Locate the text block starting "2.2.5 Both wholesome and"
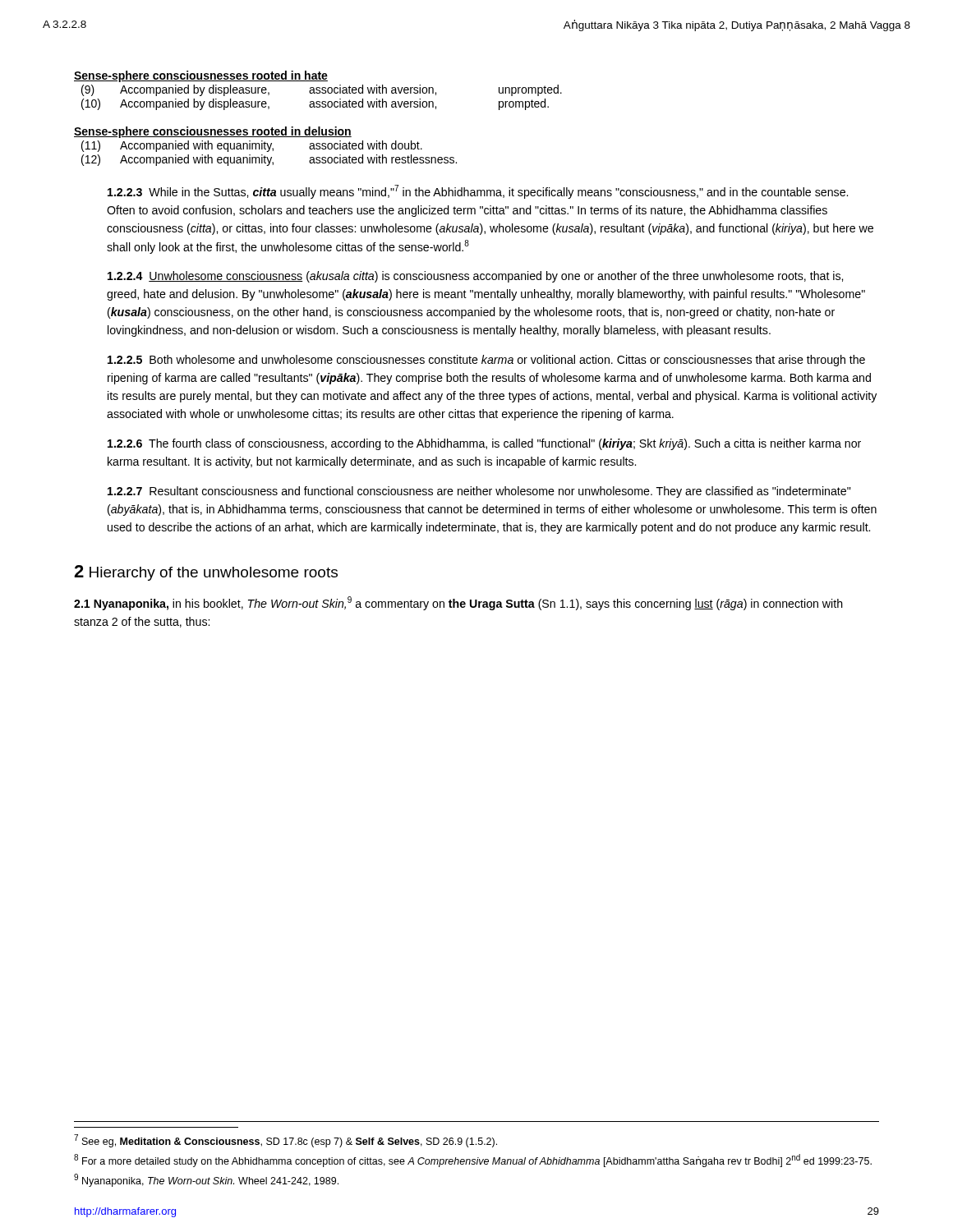Viewport: 953px width, 1232px height. pos(492,387)
